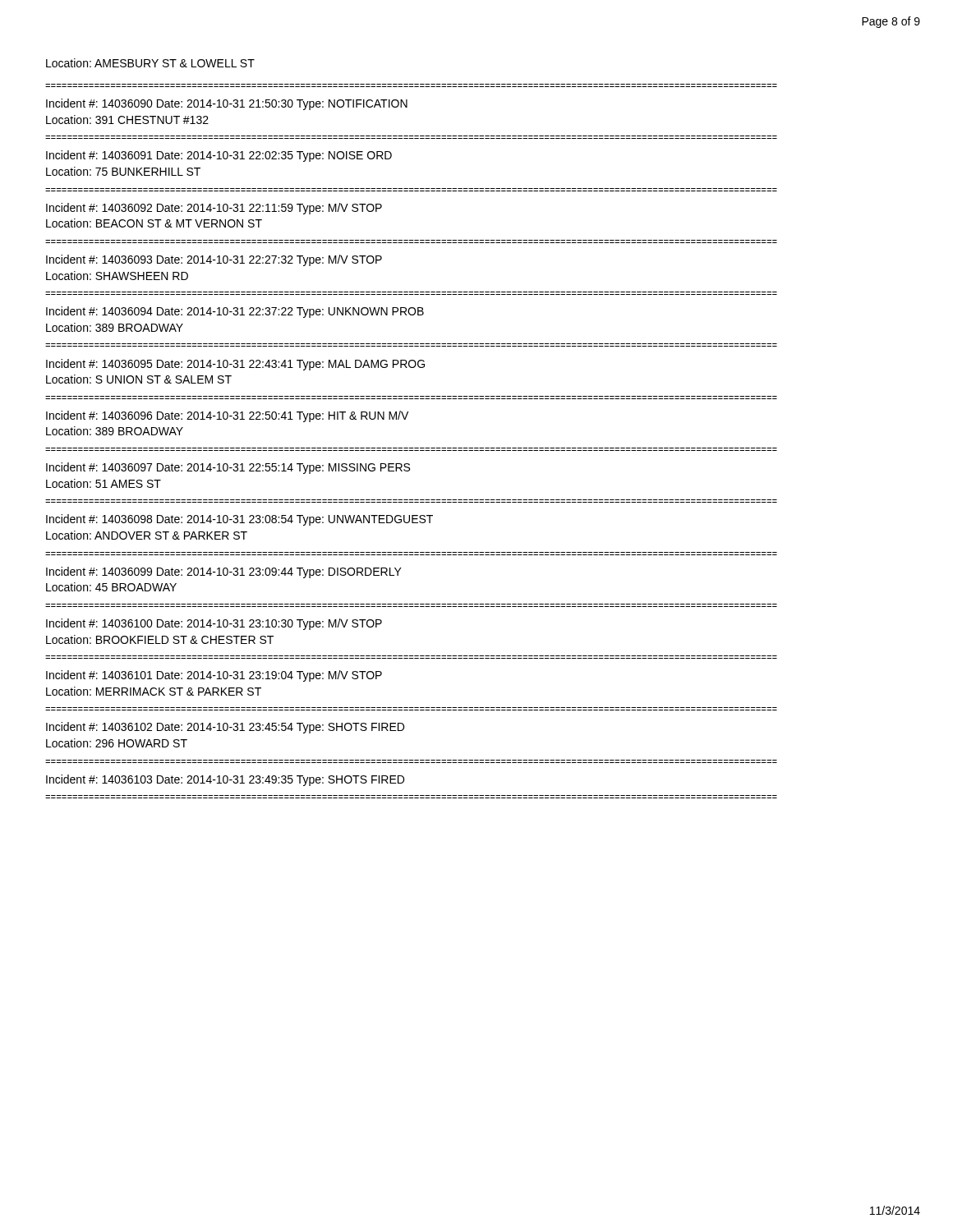The height and width of the screenshot is (1232, 953).
Task: Where does it say "Location: AMESBURY ST & LOWELL ST"?
Action: [150, 63]
